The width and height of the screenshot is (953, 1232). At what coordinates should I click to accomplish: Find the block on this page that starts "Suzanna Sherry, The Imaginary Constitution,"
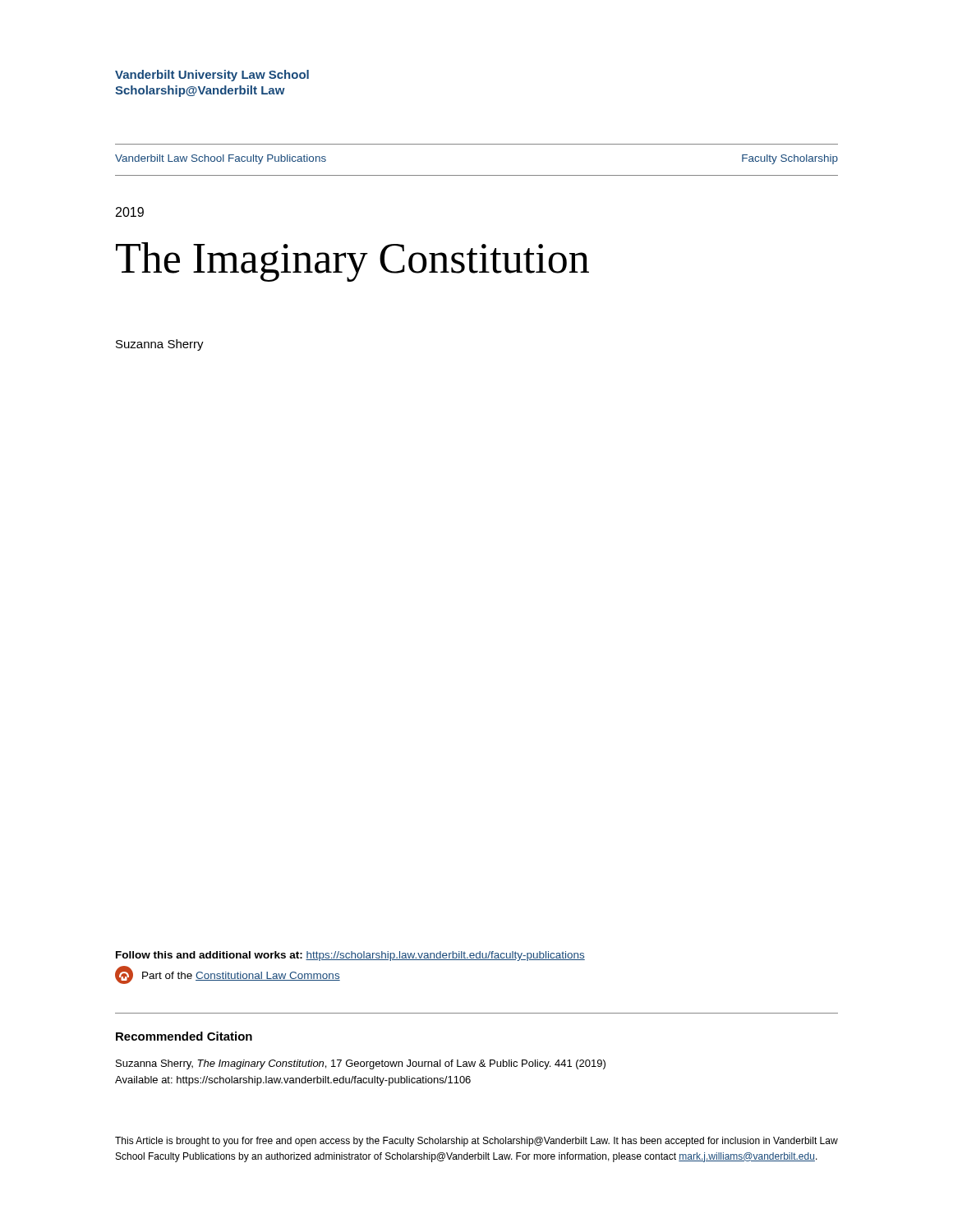click(361, 1071)
